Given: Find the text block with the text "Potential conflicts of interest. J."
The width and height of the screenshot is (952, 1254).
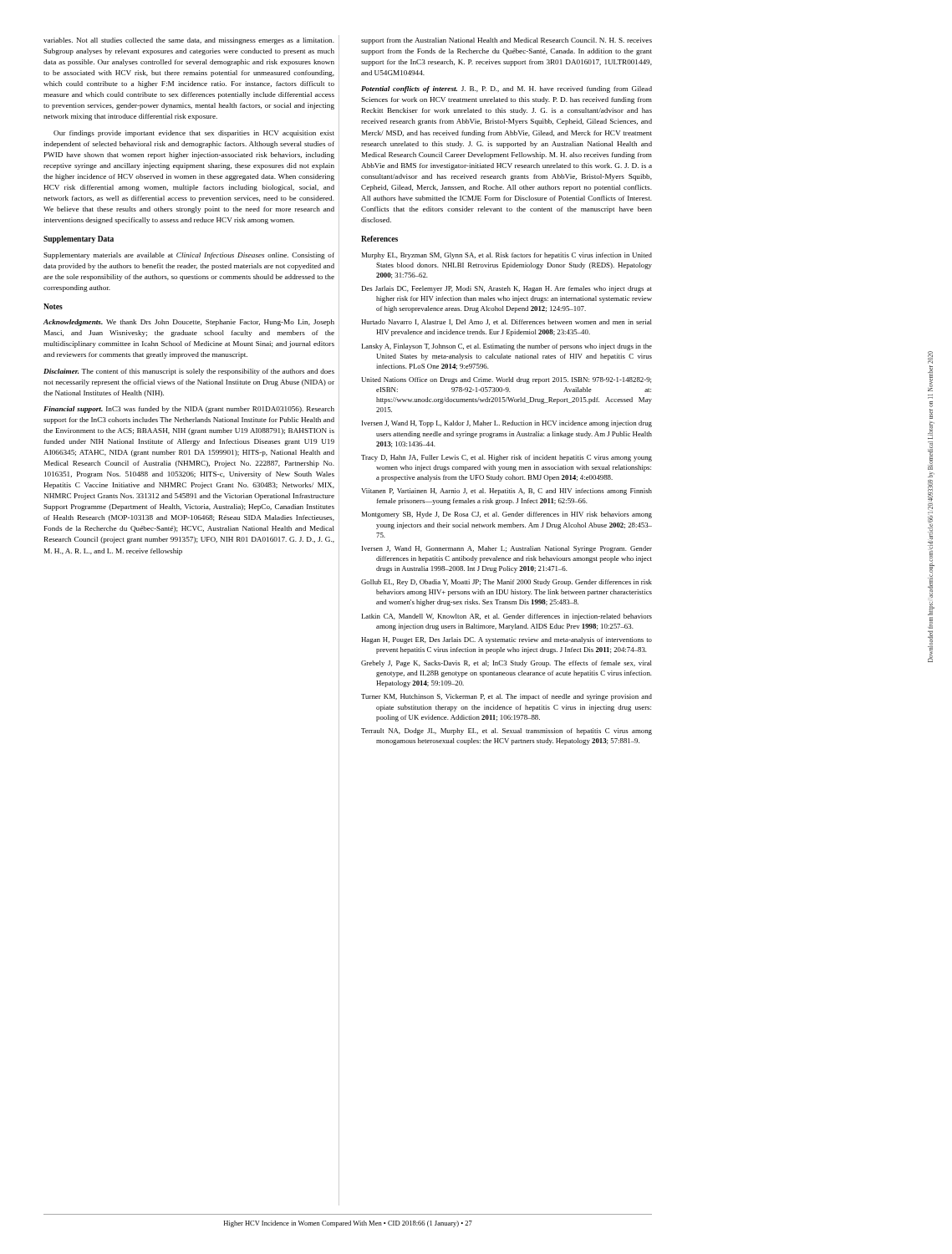Looking at the screenshot, I should tap(507, 155).
